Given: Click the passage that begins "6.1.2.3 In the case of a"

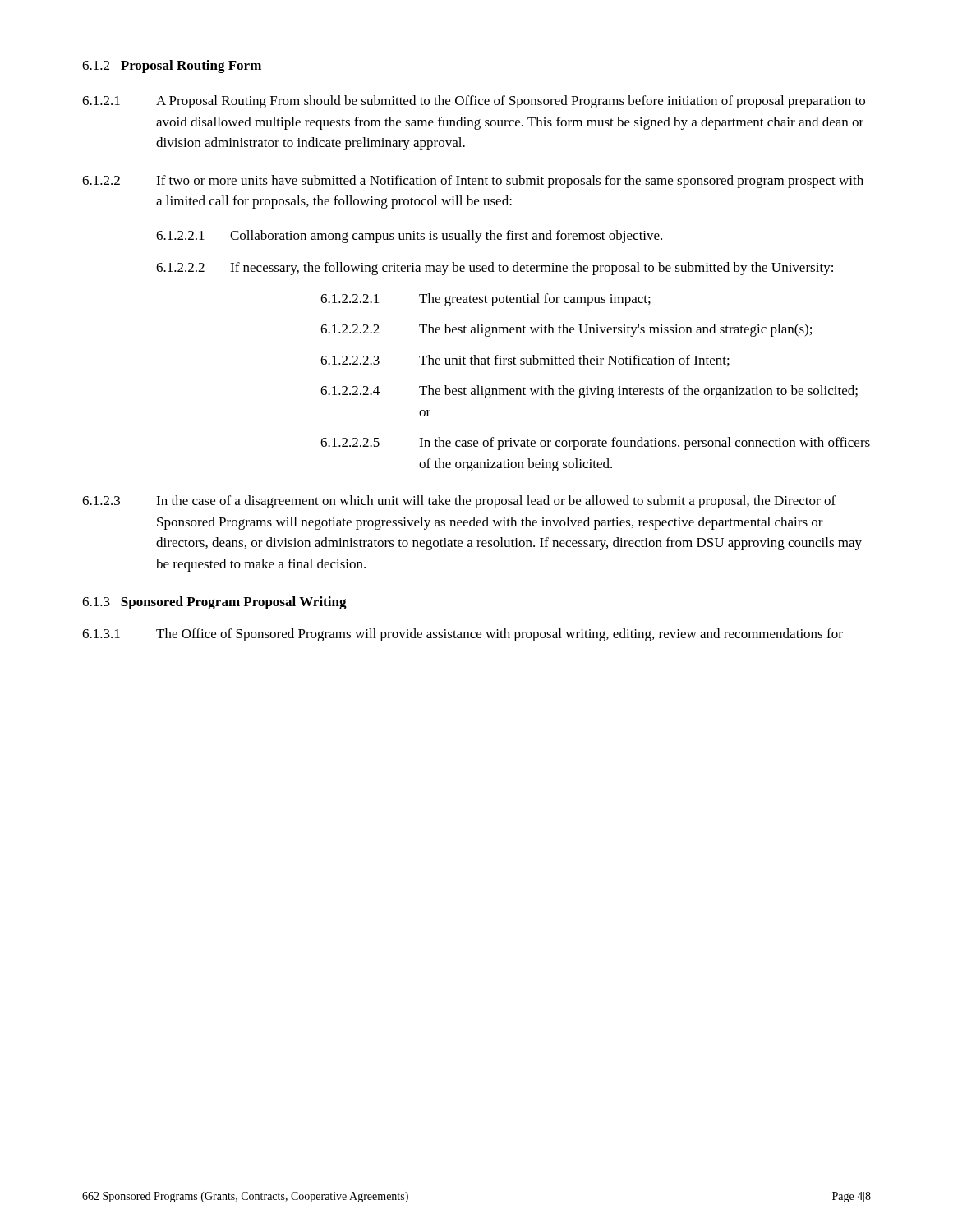Looking at the screenshot, I should coord(476,532).
